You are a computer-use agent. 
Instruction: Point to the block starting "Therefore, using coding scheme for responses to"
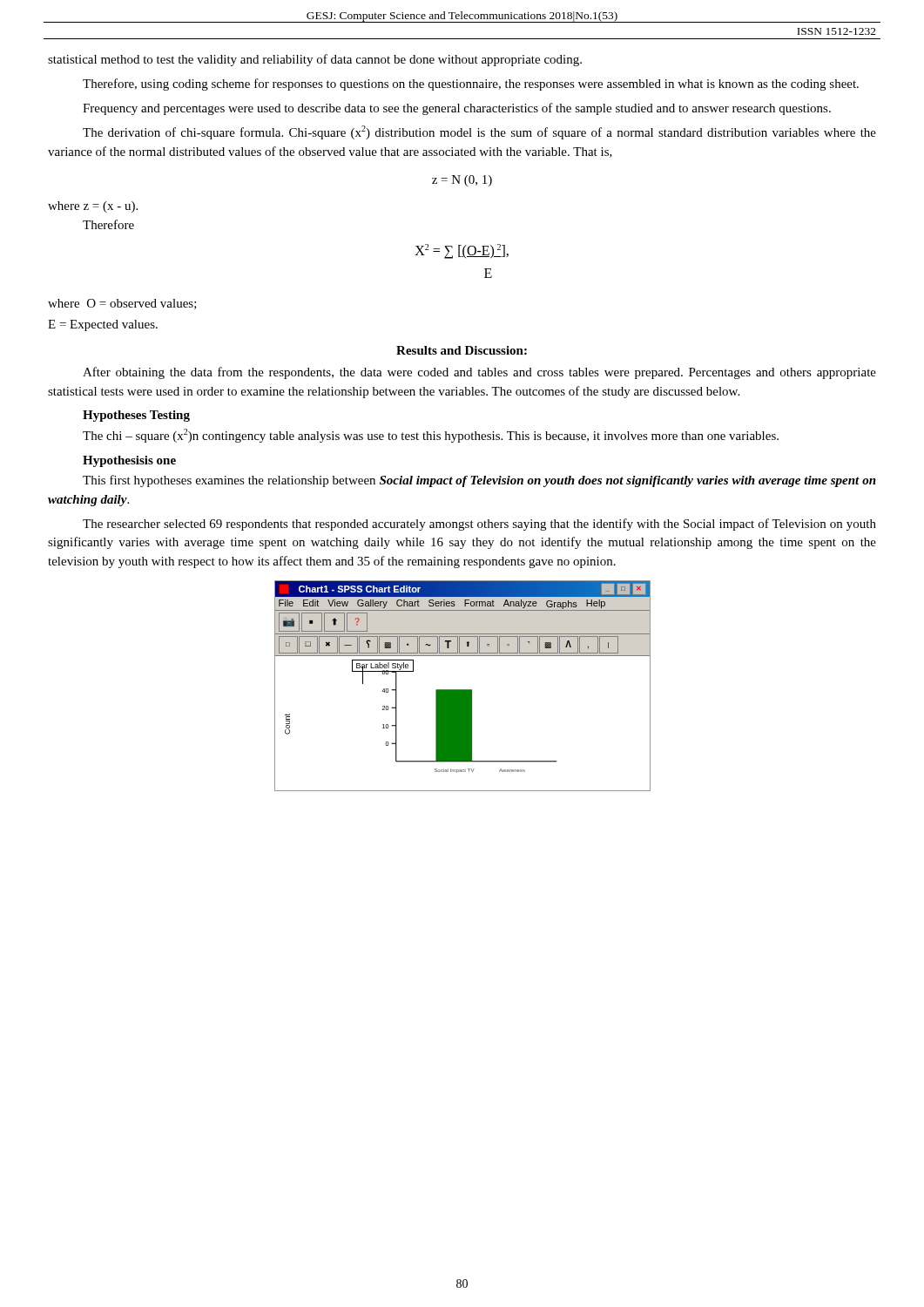(462, 84)
